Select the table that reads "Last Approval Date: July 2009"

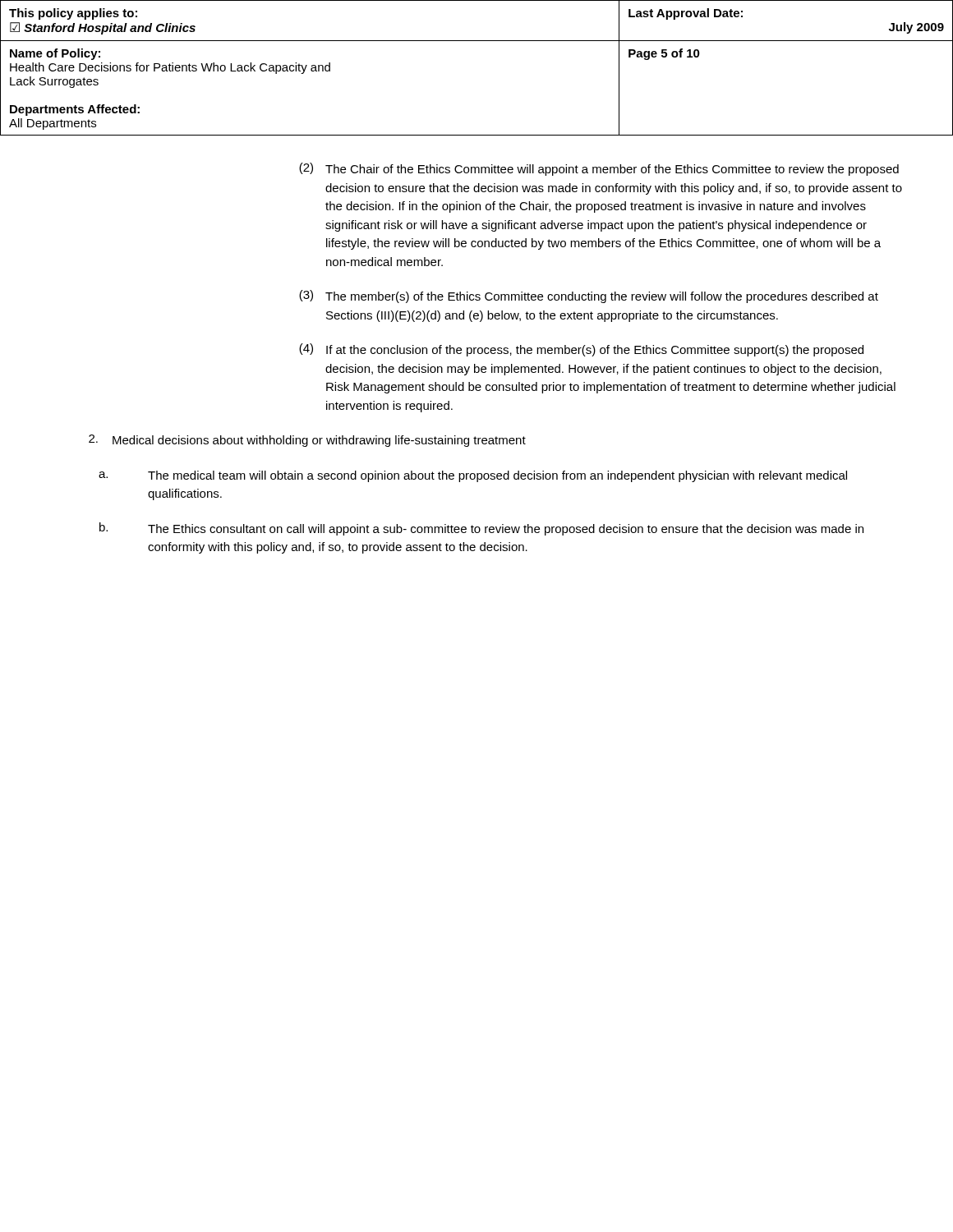coord(476,68)
